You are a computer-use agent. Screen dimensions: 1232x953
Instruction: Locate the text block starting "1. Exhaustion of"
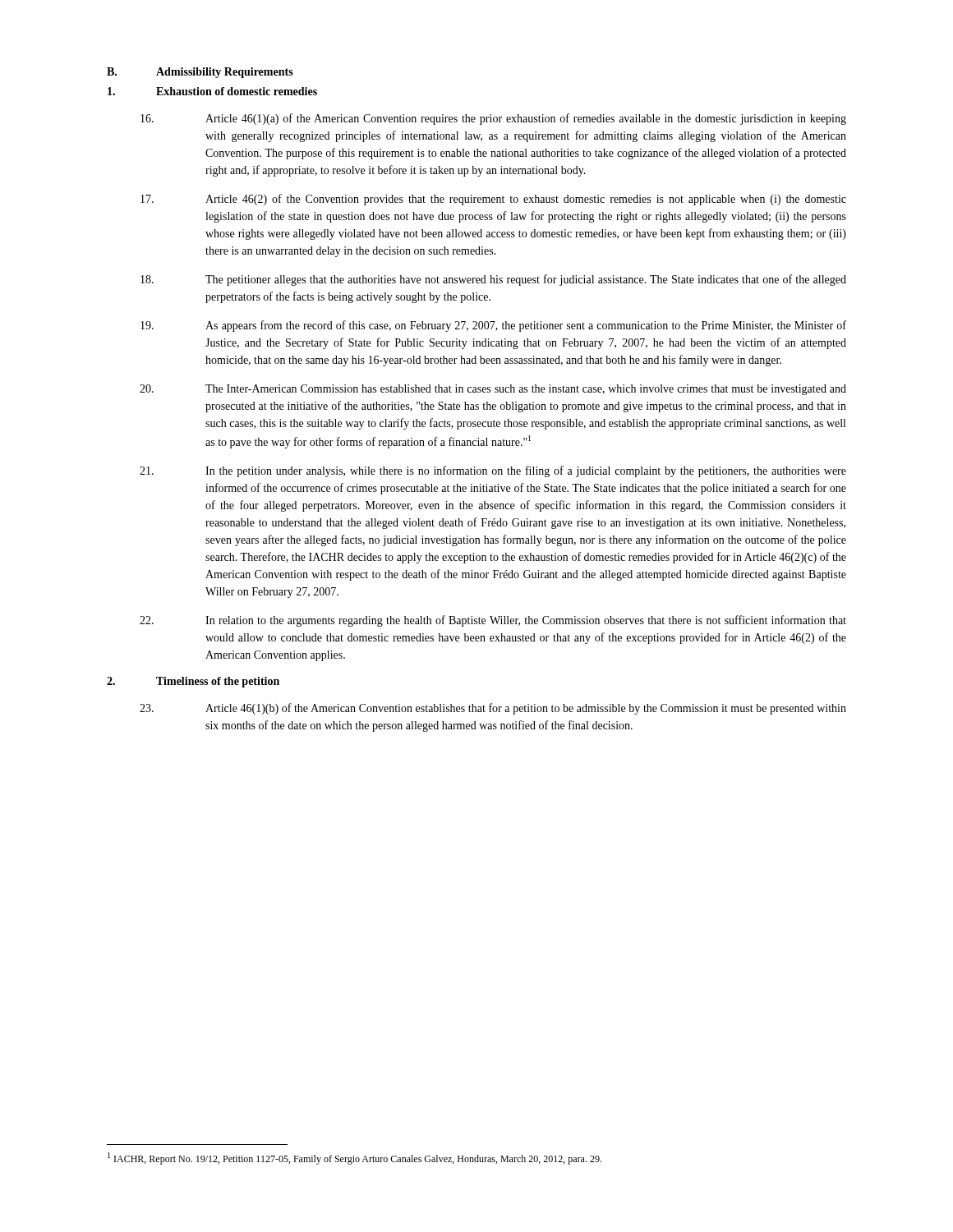(212, 92)
